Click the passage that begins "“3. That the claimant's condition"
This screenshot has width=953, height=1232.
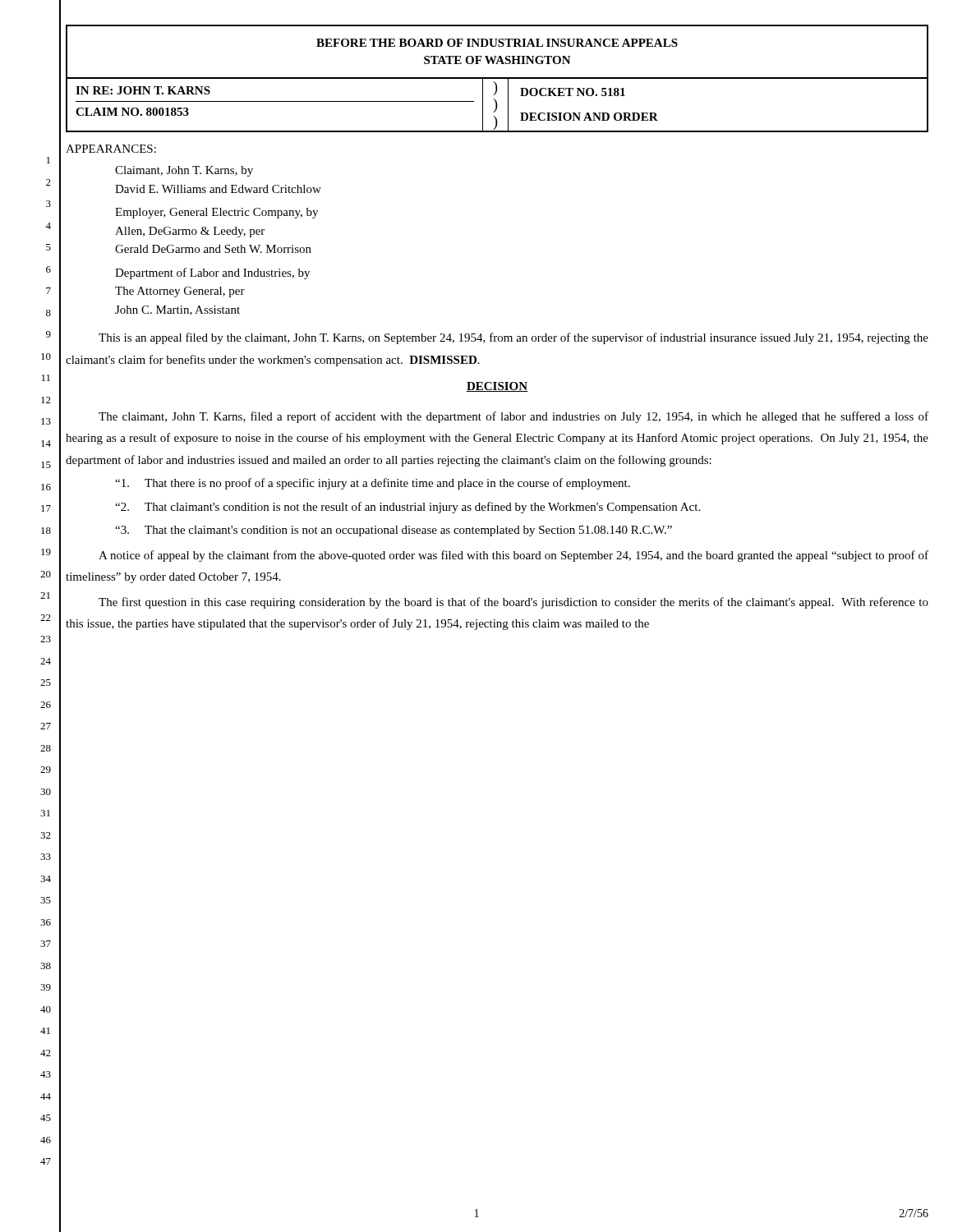click(522, 530)
